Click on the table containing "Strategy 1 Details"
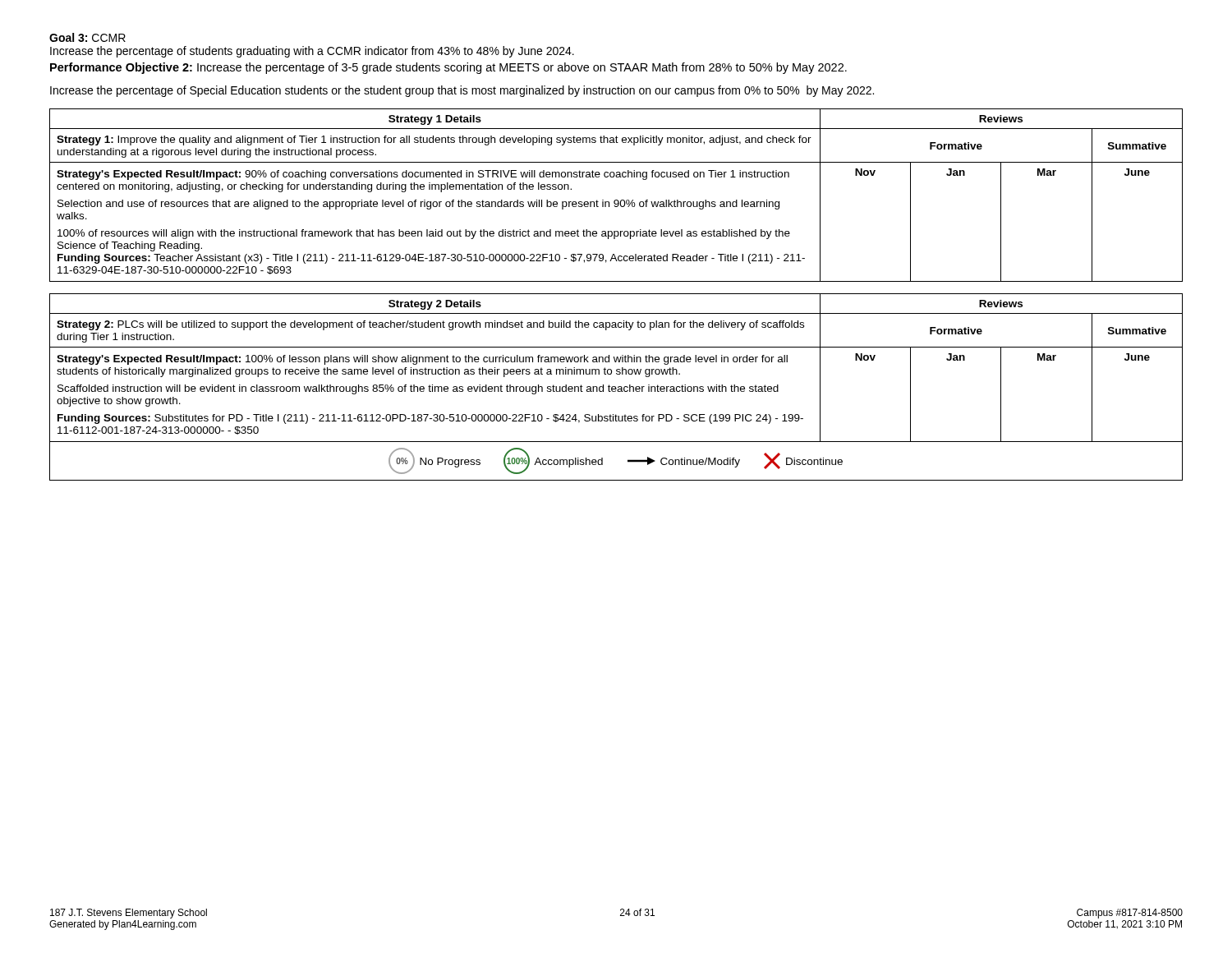 click(616, 195)
